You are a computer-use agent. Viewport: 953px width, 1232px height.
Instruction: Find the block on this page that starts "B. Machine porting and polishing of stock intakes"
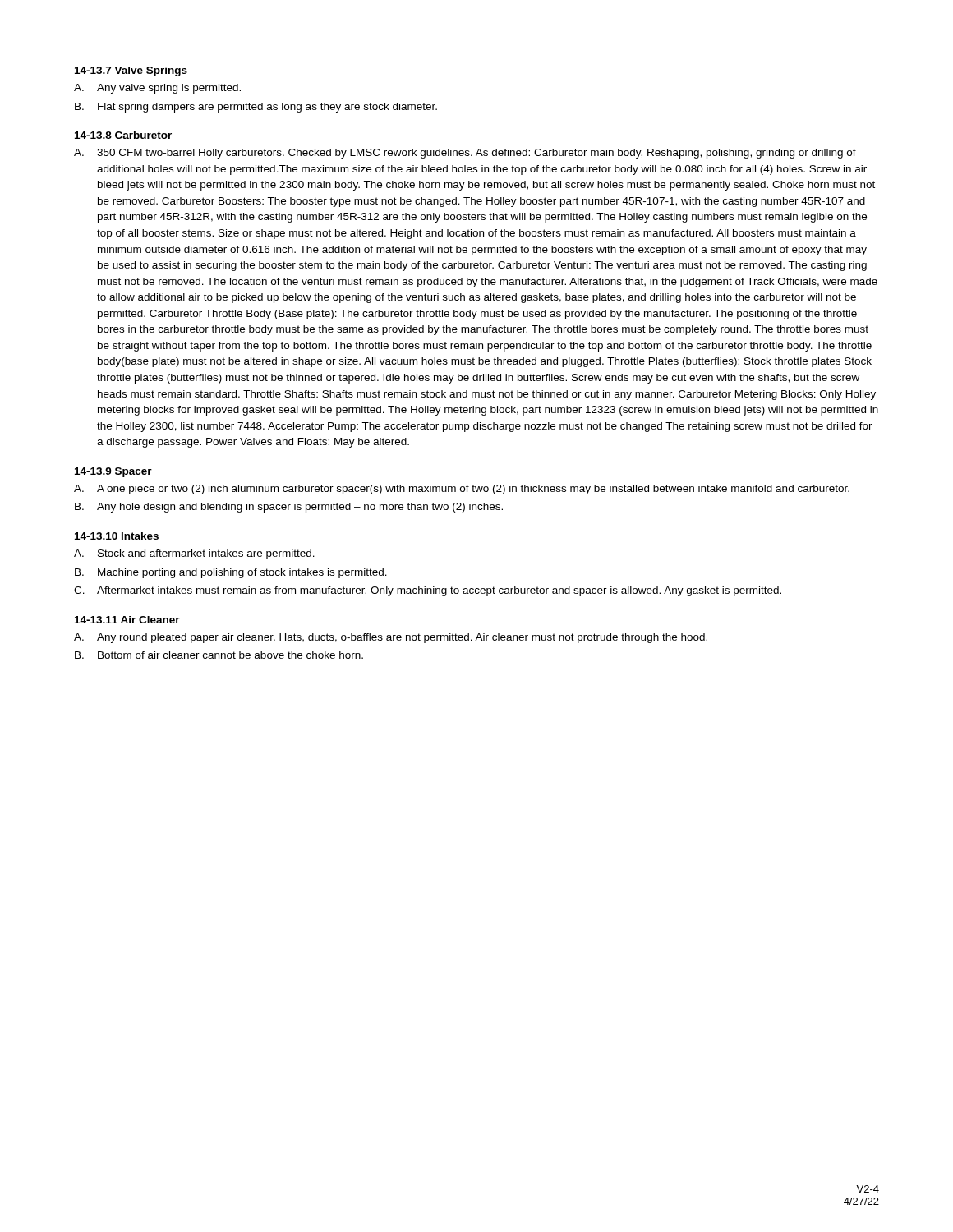(x=231, y=573)
